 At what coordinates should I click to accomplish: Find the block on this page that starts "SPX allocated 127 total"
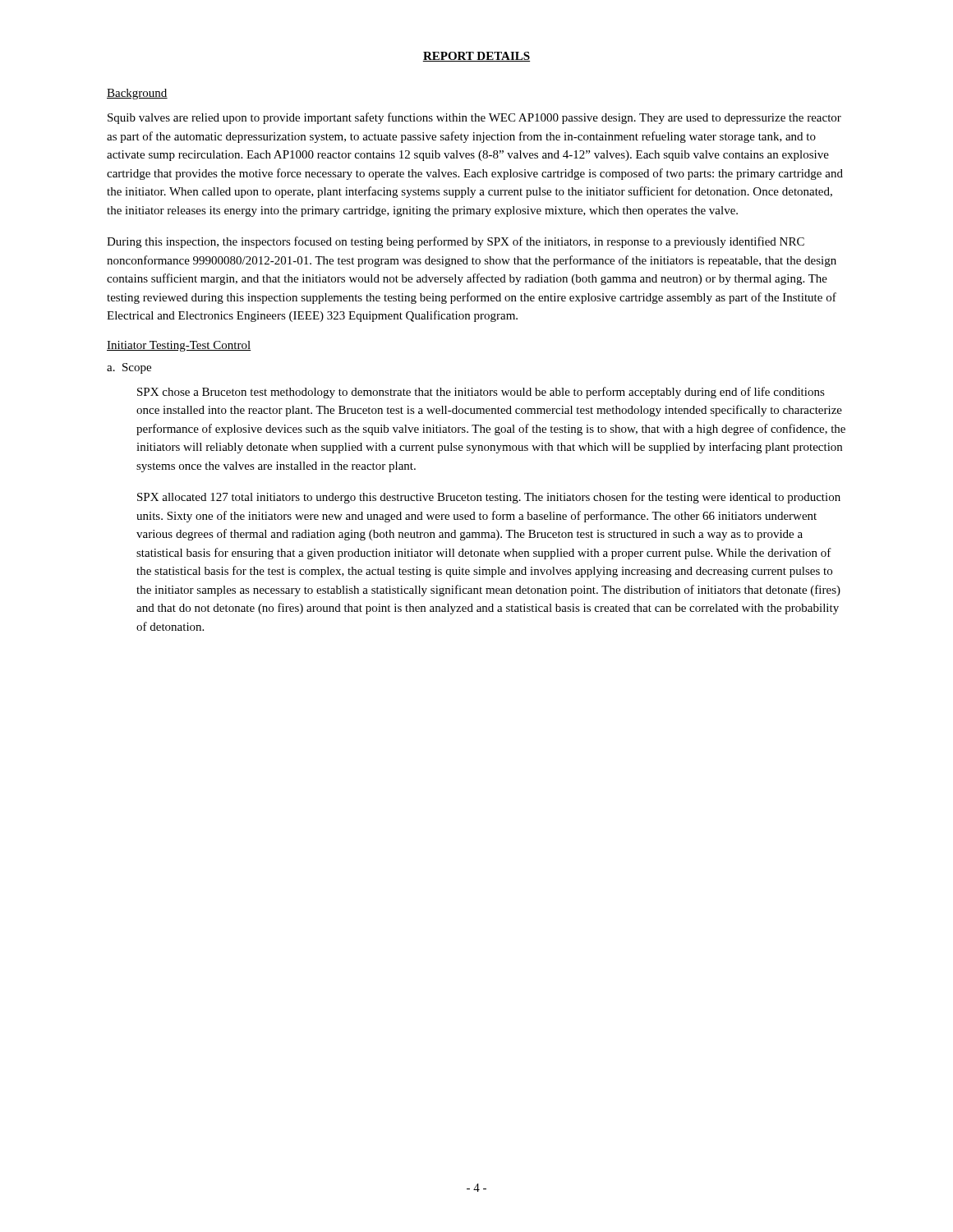pyautogui.click(x=489, y=562)
